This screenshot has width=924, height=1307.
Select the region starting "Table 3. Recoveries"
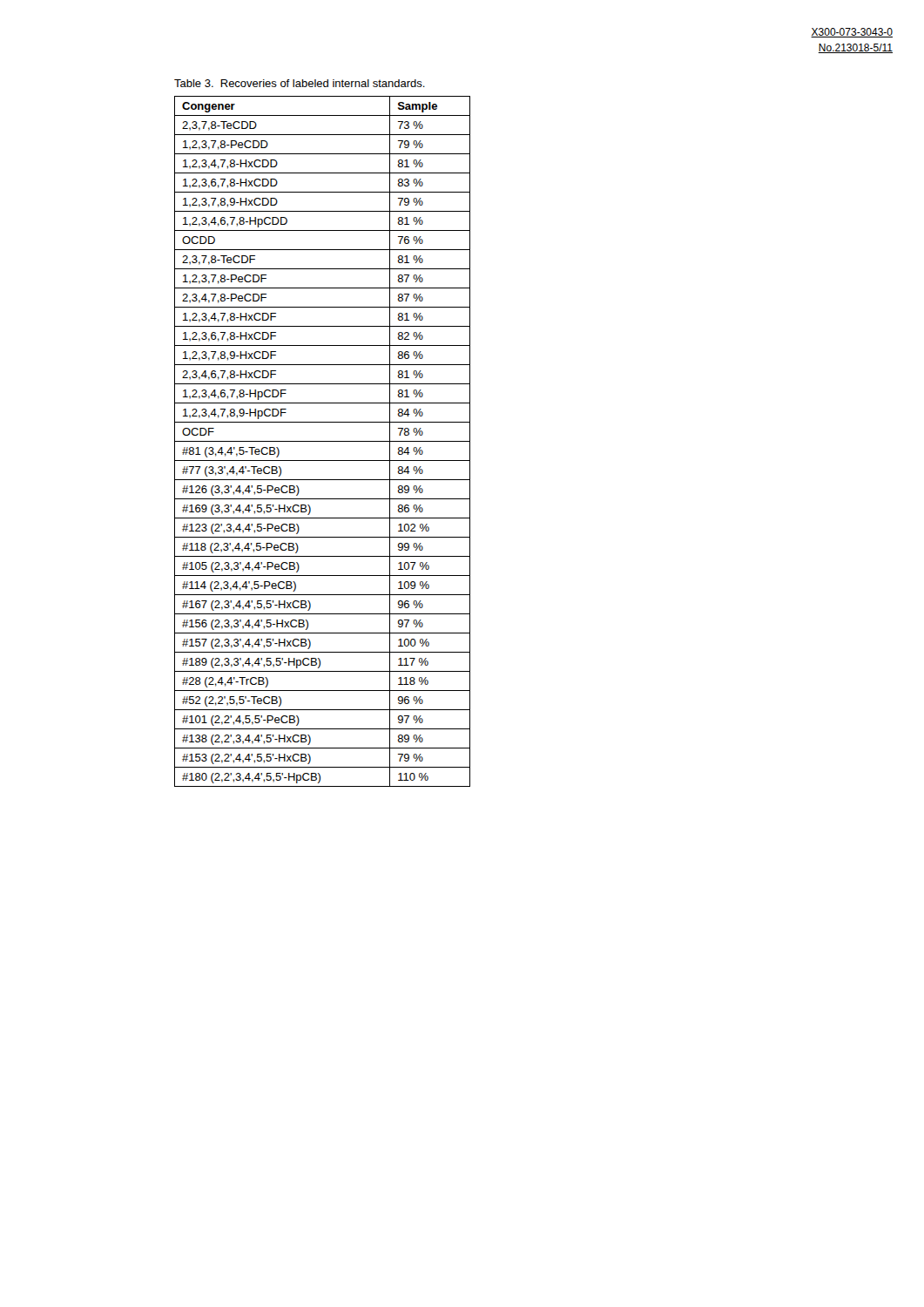coord(300,83)
